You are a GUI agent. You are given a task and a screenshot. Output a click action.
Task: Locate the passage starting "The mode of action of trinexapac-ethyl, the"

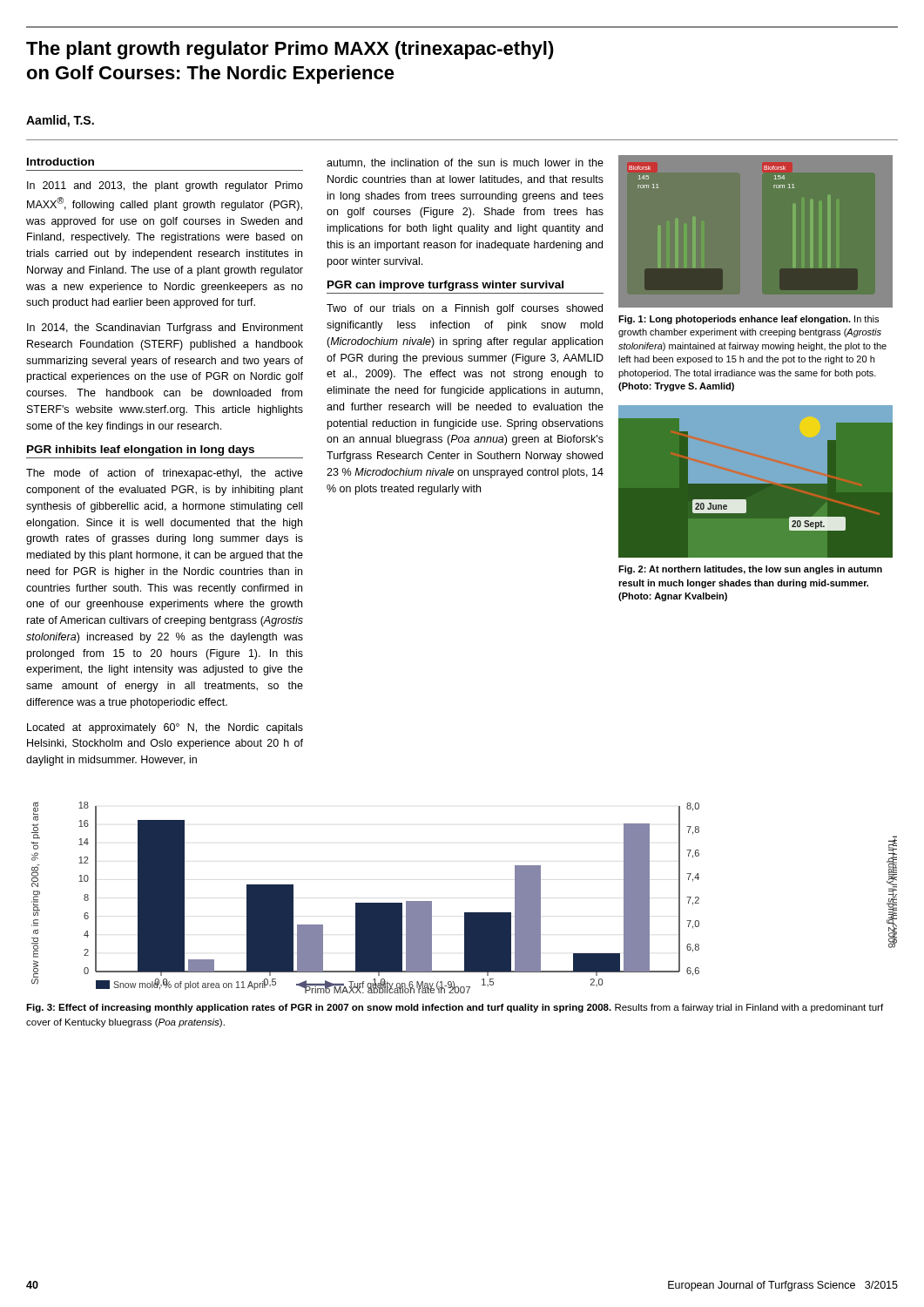165,588
